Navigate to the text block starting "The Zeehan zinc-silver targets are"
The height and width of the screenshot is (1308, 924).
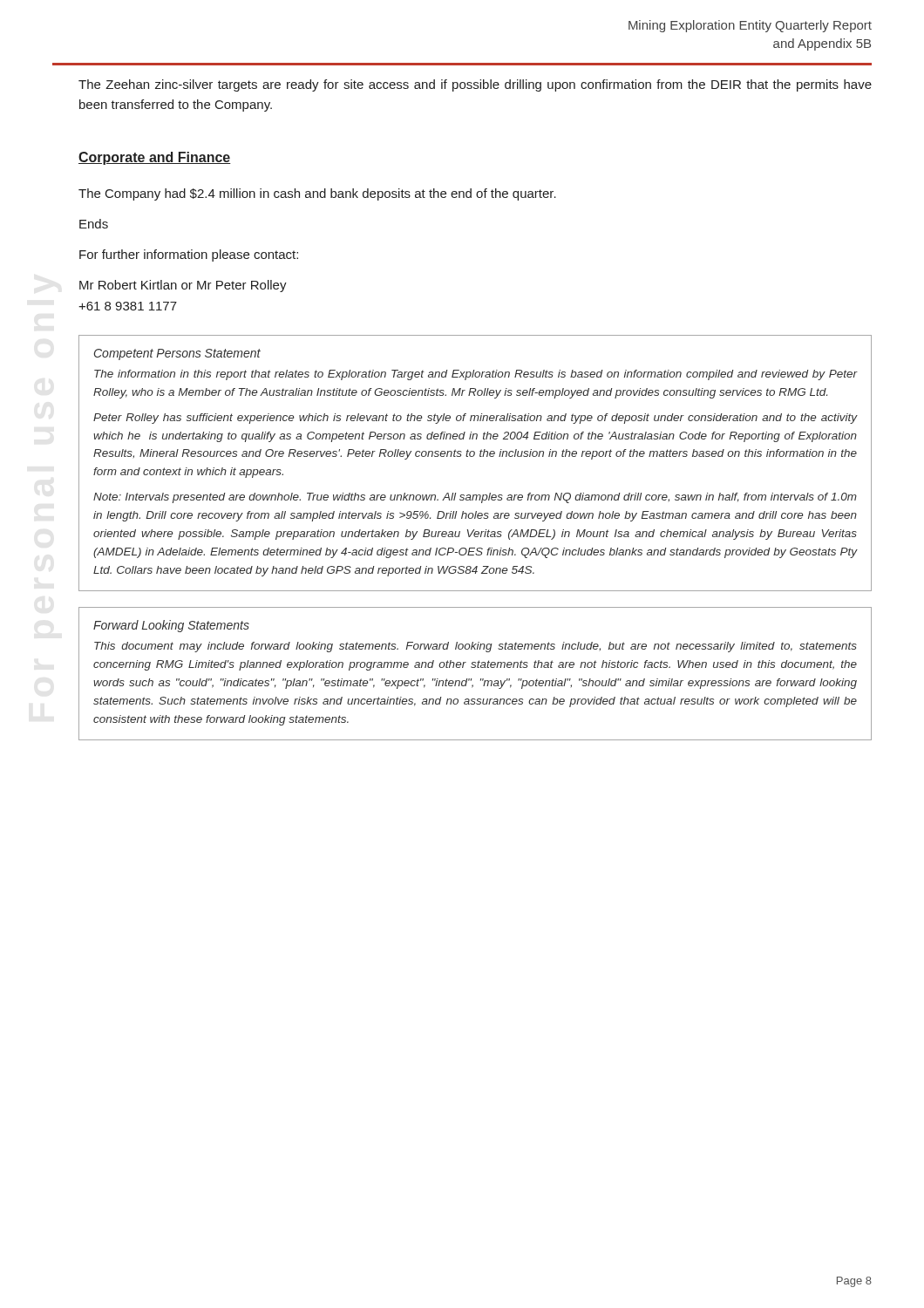click(475, 94)
